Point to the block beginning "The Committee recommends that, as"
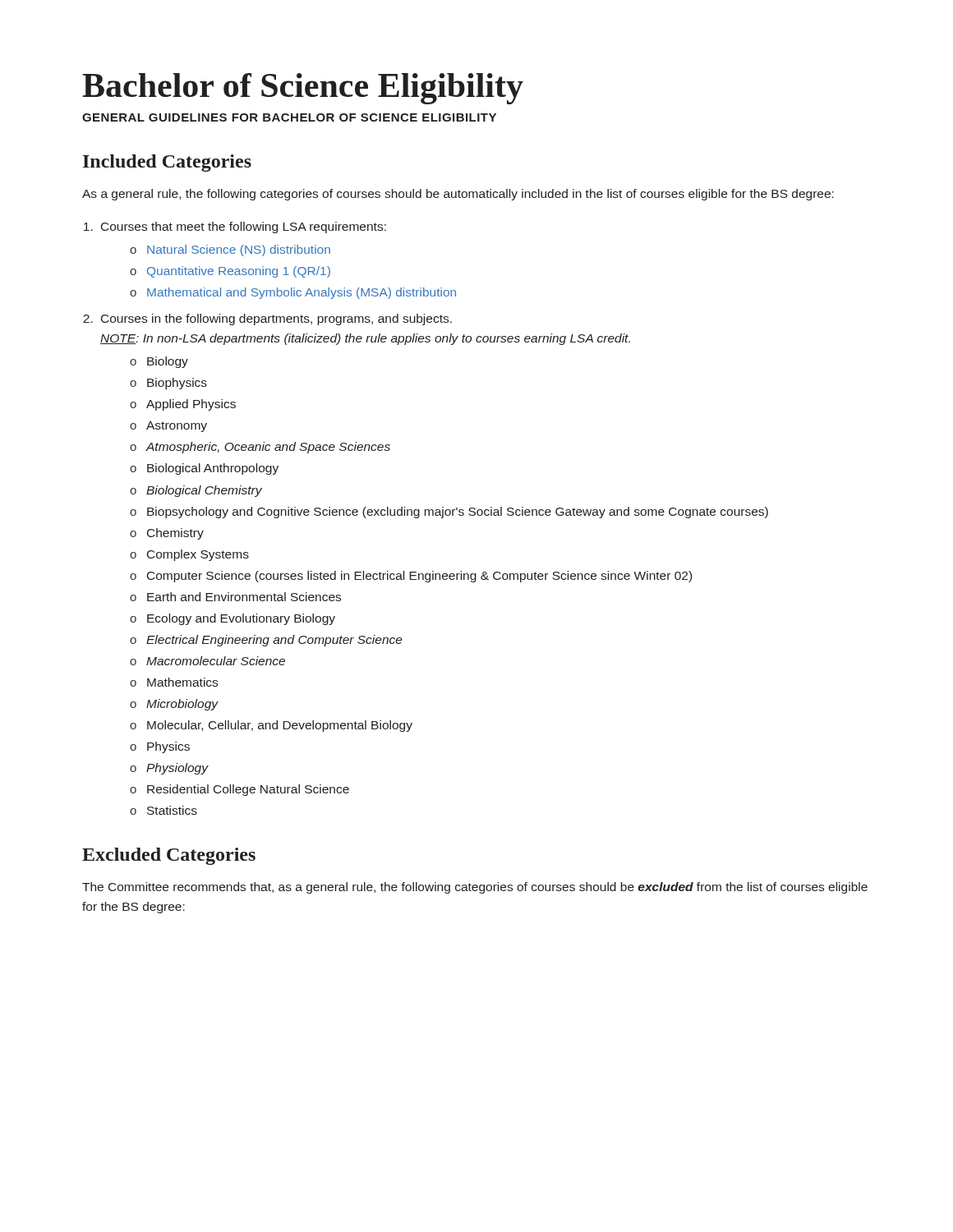The image size is (953, 1232). tap(476, 897)
